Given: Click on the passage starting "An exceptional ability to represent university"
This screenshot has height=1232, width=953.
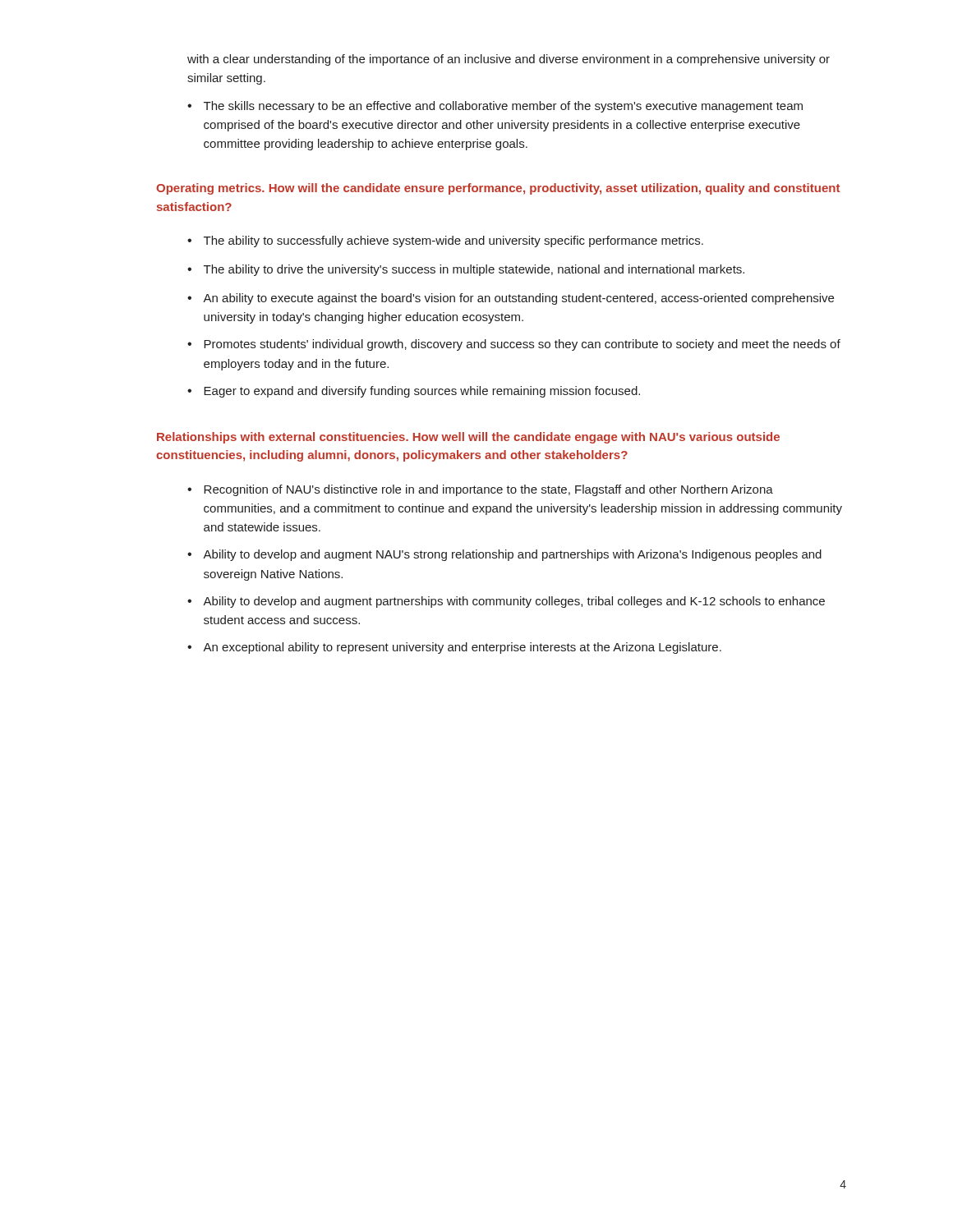Looking at the screenshot, I should click(525, 647).
